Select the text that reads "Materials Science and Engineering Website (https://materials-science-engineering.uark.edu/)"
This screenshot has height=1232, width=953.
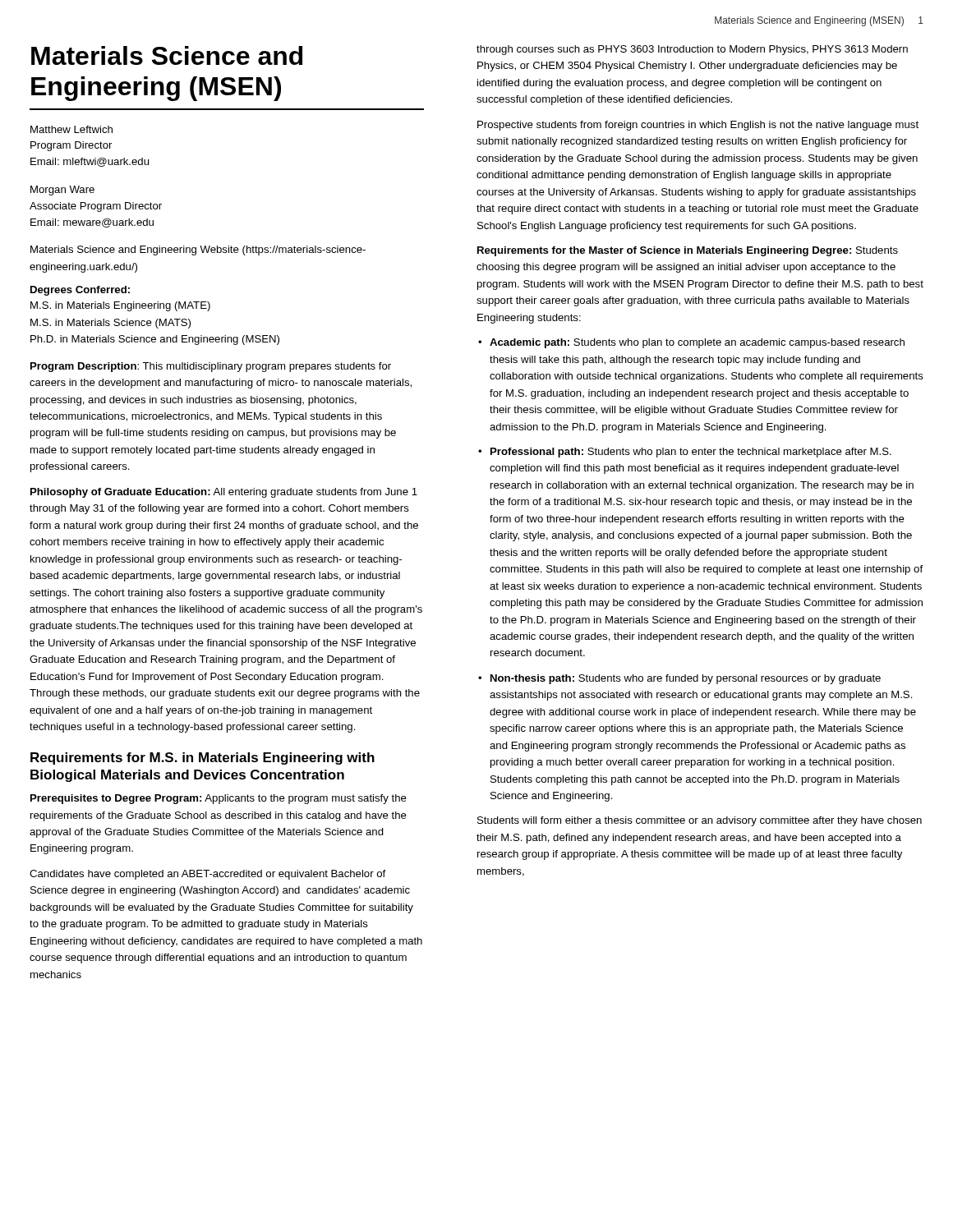198,258
